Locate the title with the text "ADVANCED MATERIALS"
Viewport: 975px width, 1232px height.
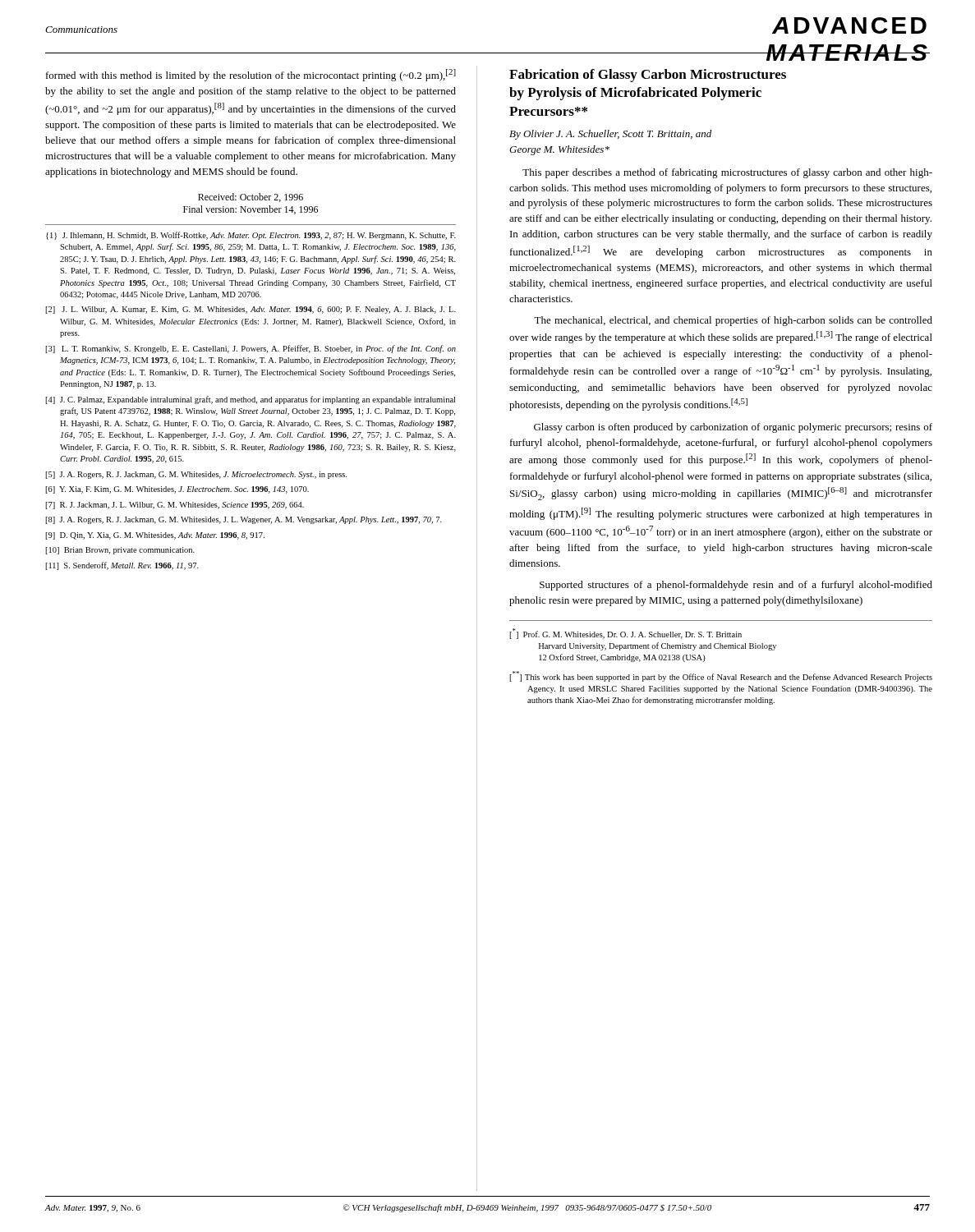[848, 39]
